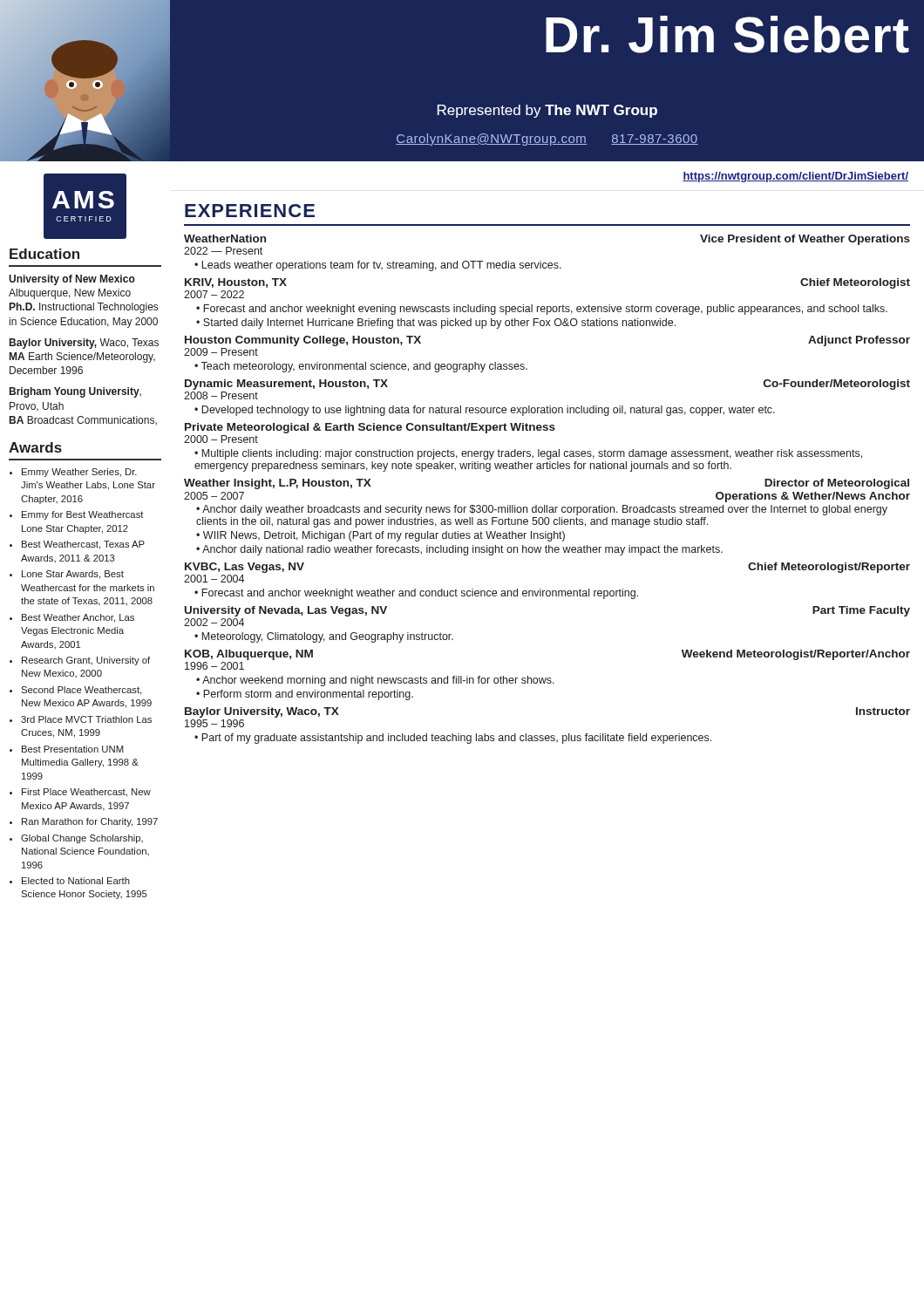Image resolution: width=924 pixels, height=1308 pixels.
Task: Locate the text starting "Weather Insight, L.P, Houston, TX Director of"
Action: pos(547,516)
